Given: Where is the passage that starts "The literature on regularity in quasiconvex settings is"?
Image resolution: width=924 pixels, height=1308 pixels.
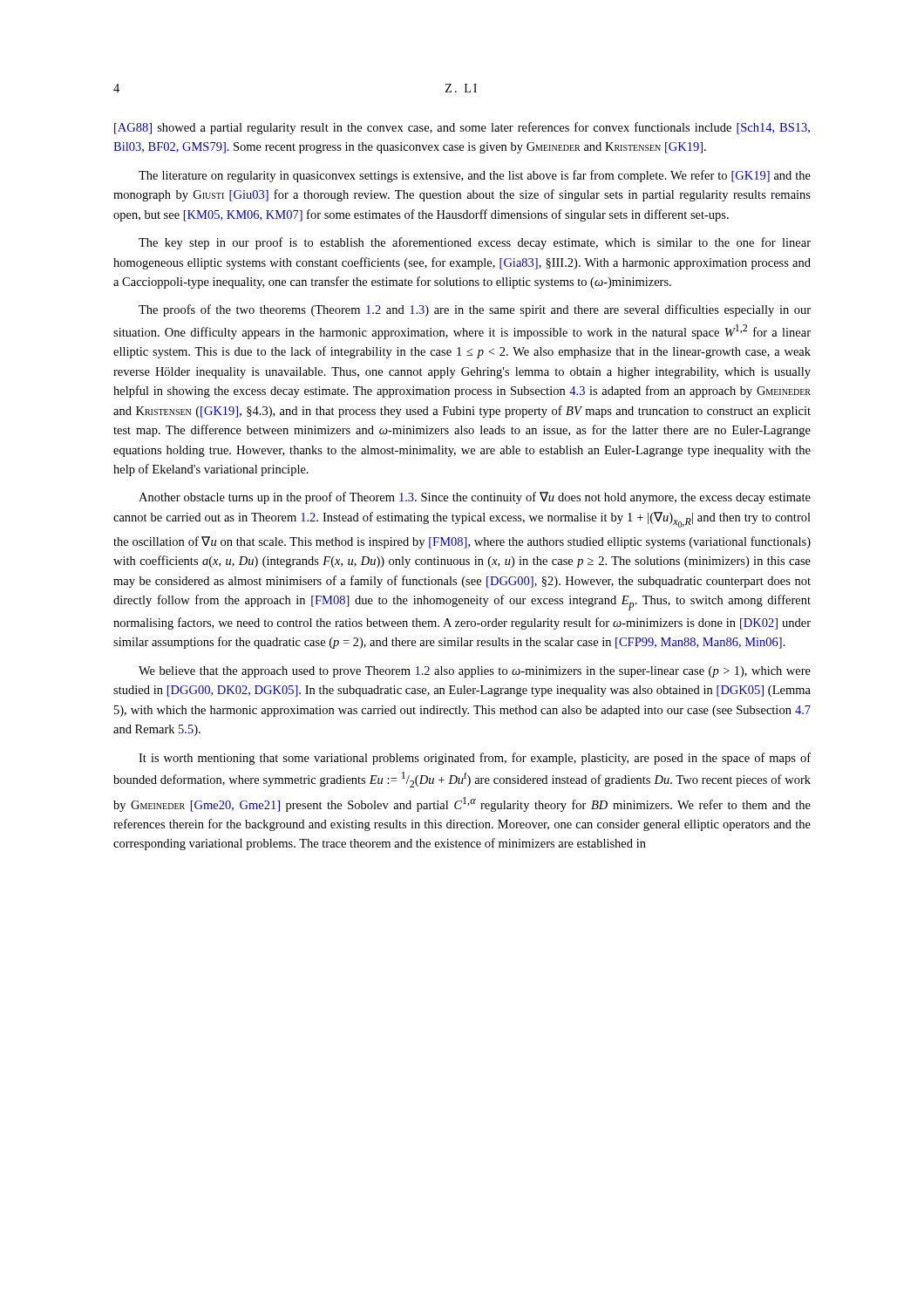Looking at the screenshot, I should tap(462, 195).
